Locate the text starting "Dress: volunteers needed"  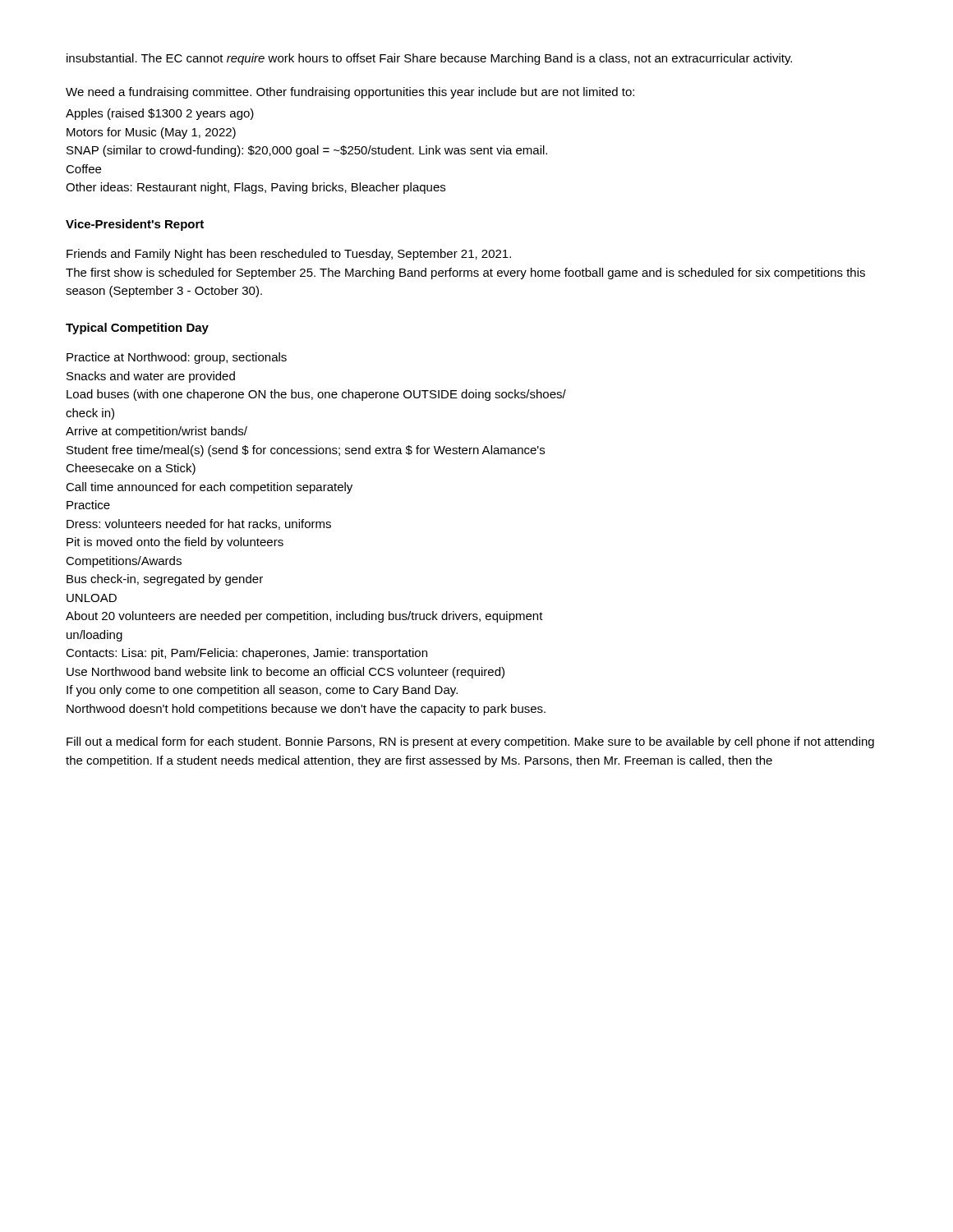click(199, 523)
